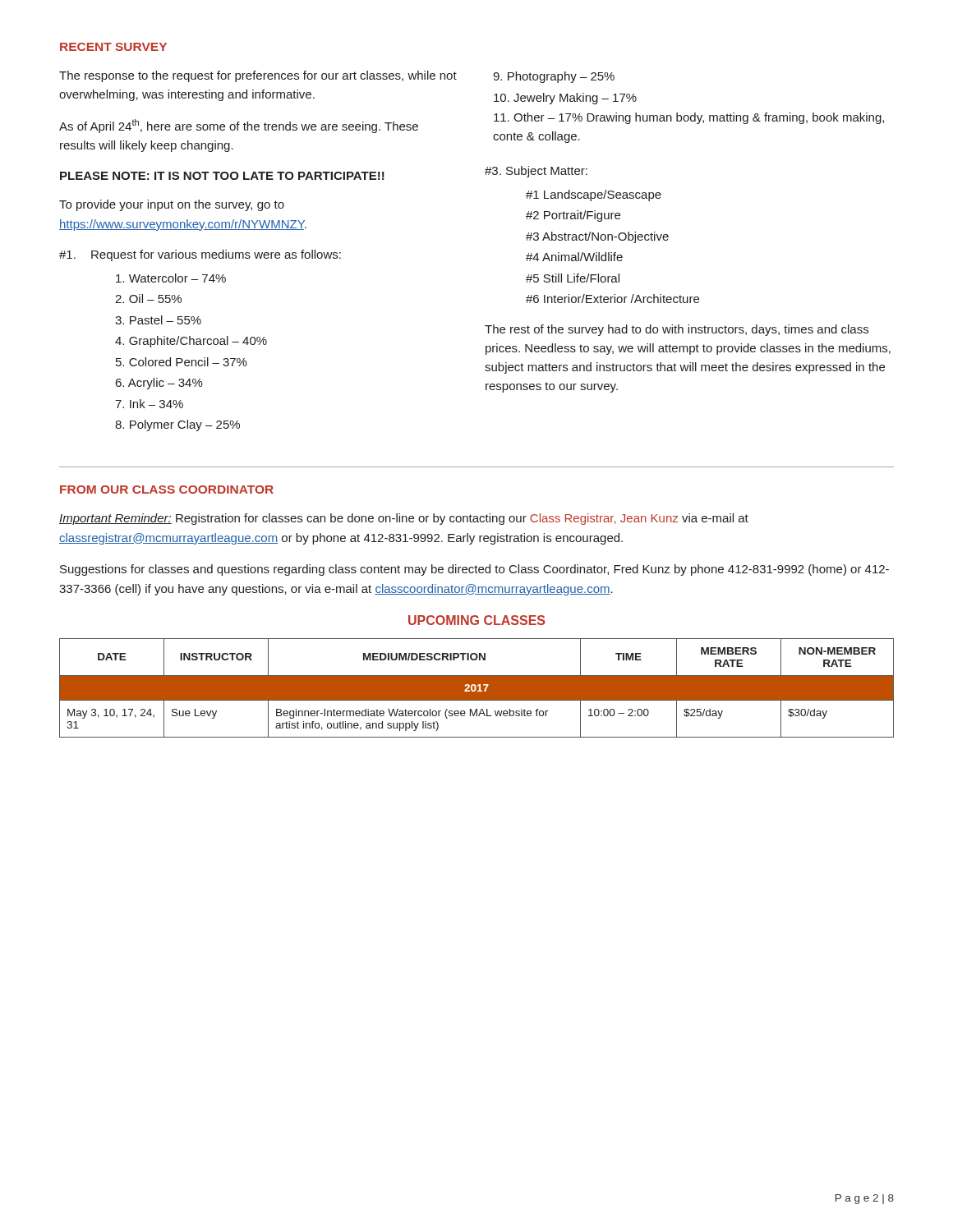This screenshot has height=1232, width=953.
Task: Find the text block that reads "PLEASE NOTE: IT IS NOT"
Action: coord(222,175)
